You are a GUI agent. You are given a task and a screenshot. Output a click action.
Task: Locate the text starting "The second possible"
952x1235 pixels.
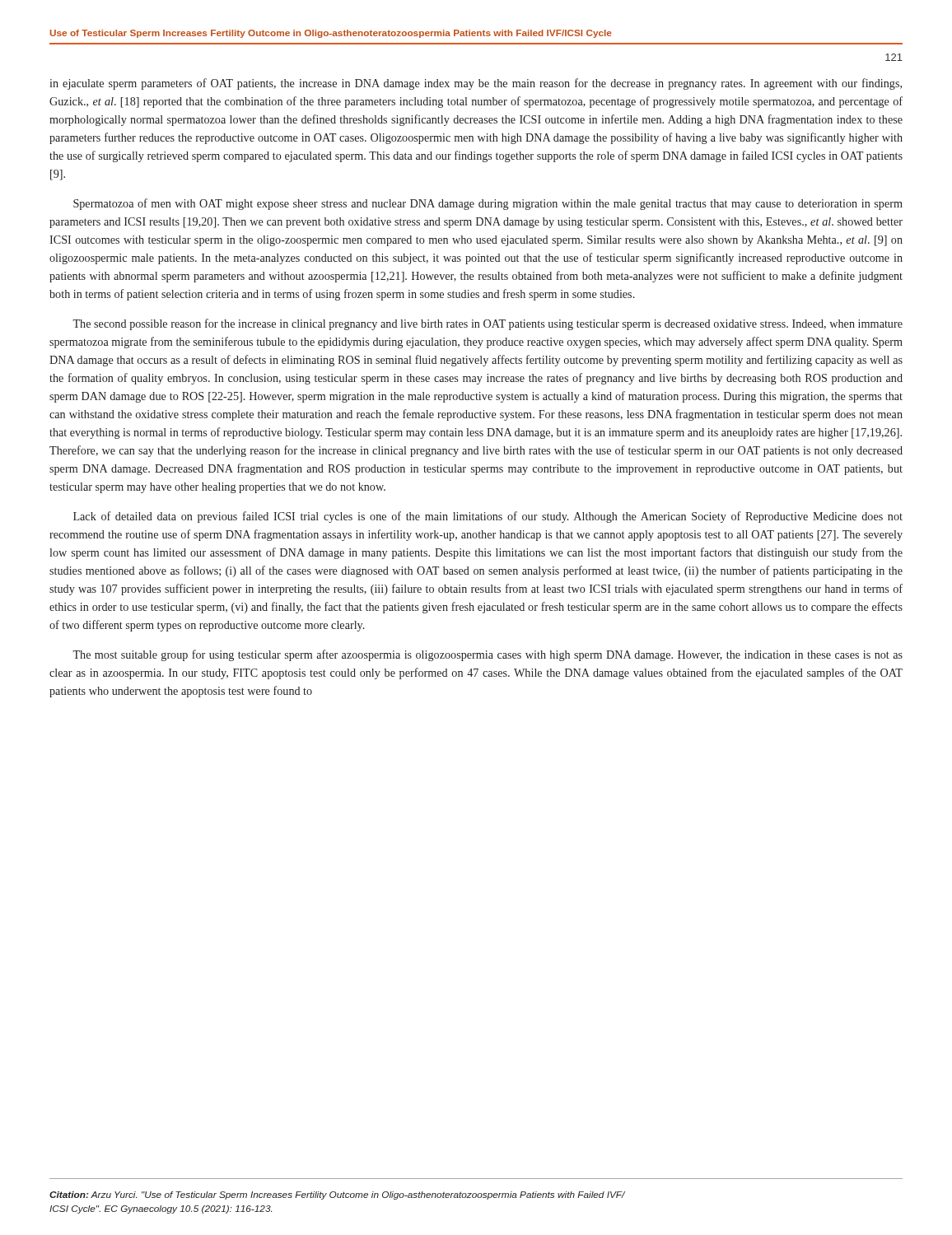(476, 405)
